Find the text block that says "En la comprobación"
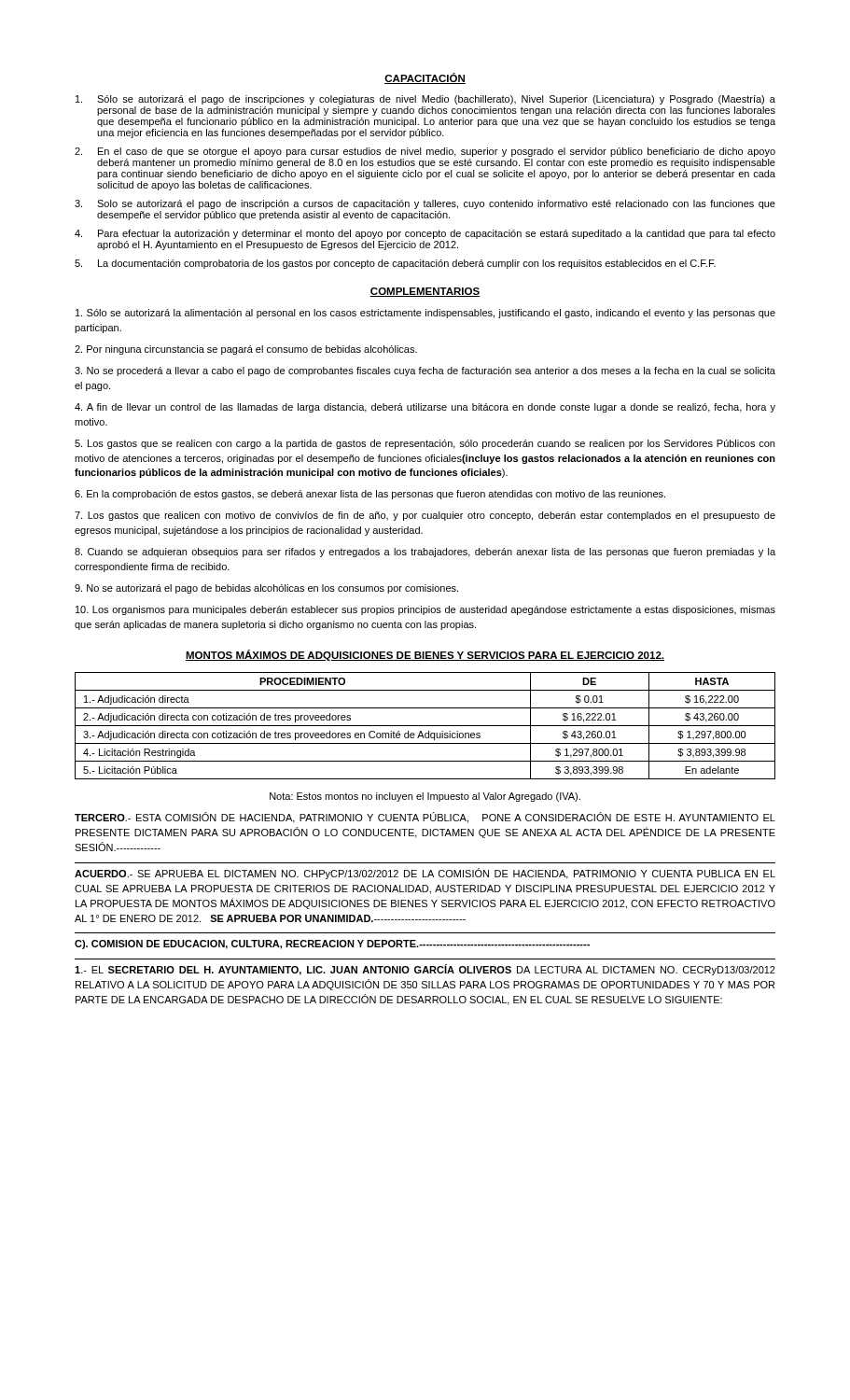The image size is (850, 1400). click(x=370, y=494)
